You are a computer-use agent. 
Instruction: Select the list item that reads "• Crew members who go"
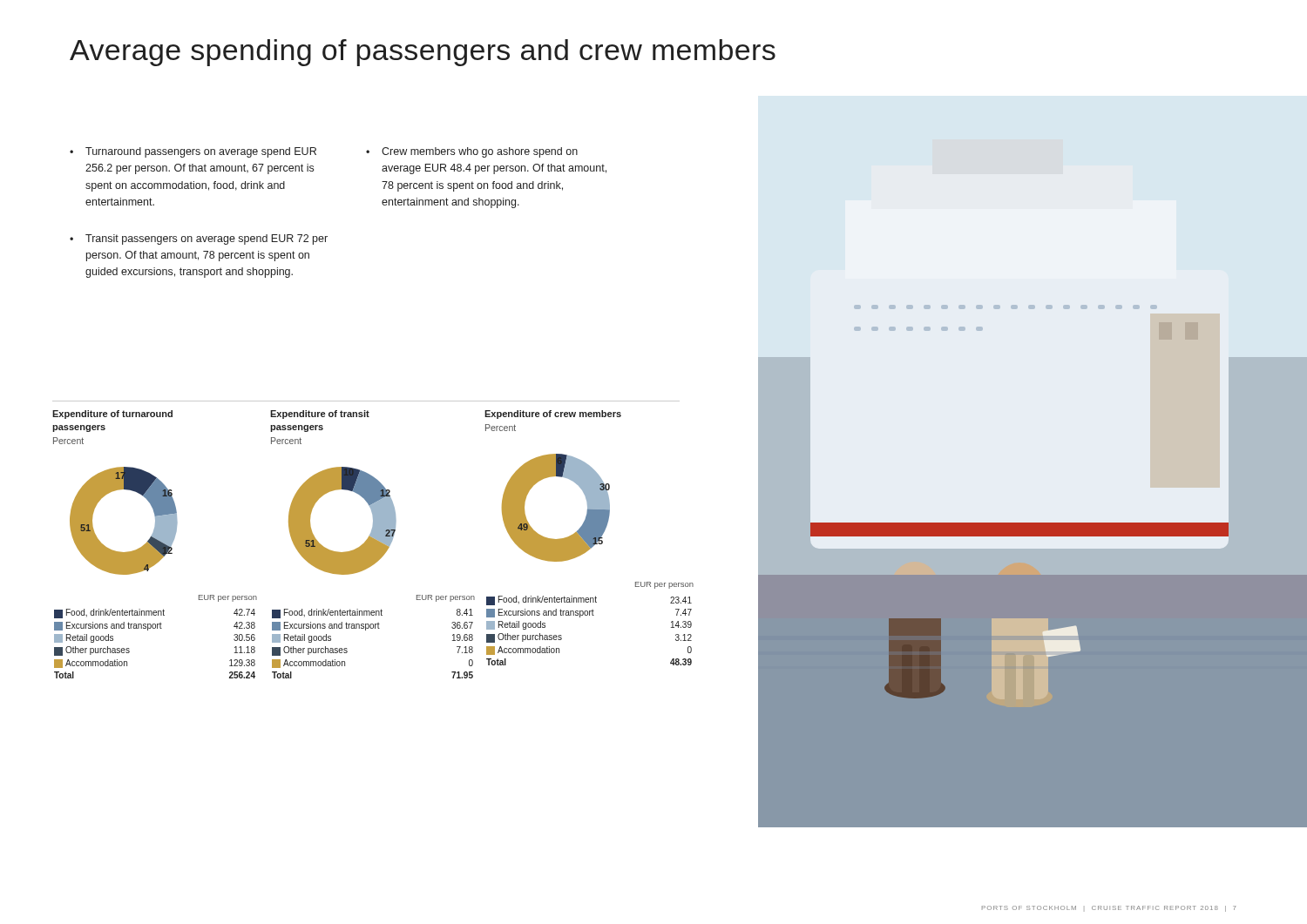(492, 177)
